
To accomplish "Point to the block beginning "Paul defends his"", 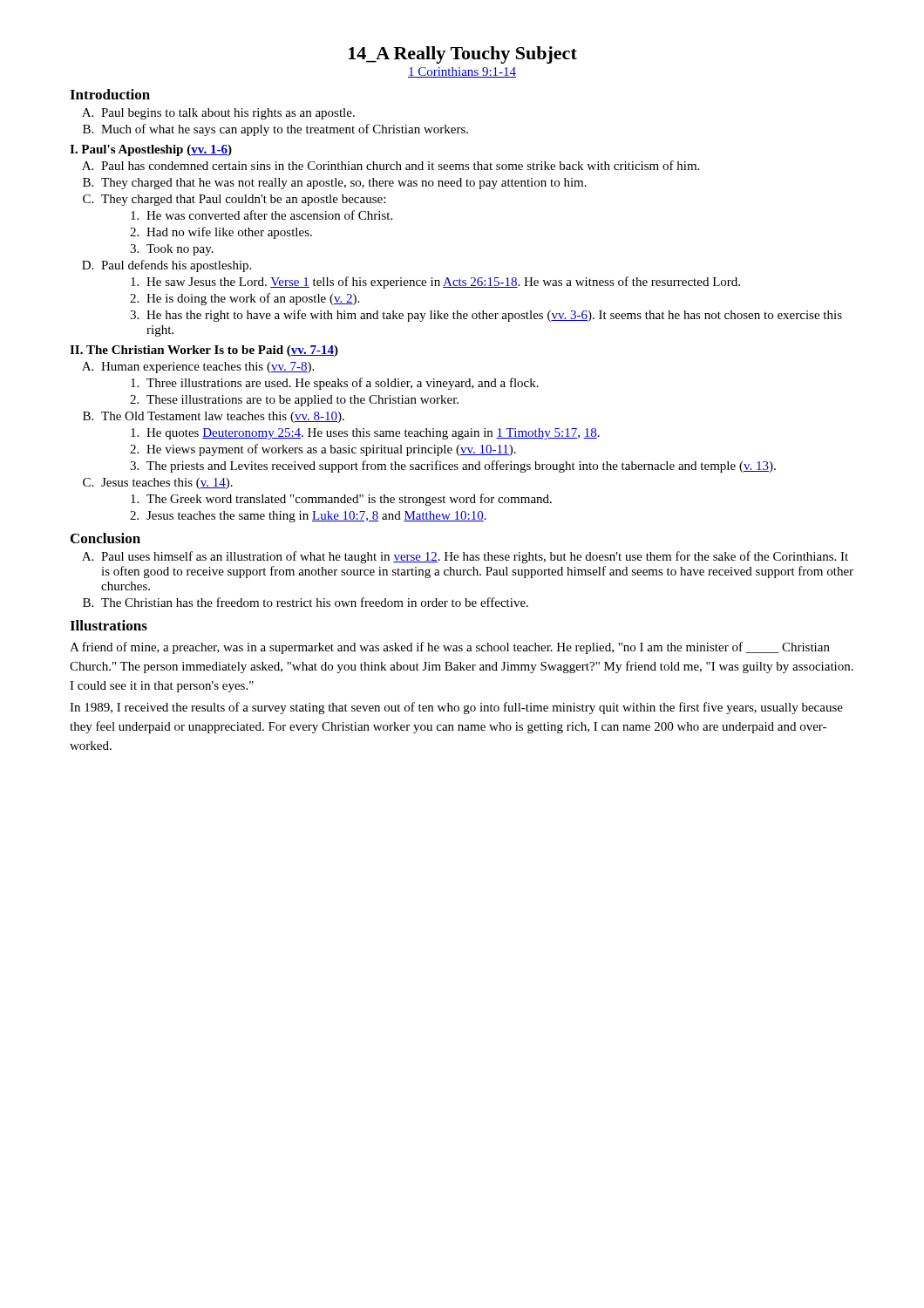I will click(478, 298).
